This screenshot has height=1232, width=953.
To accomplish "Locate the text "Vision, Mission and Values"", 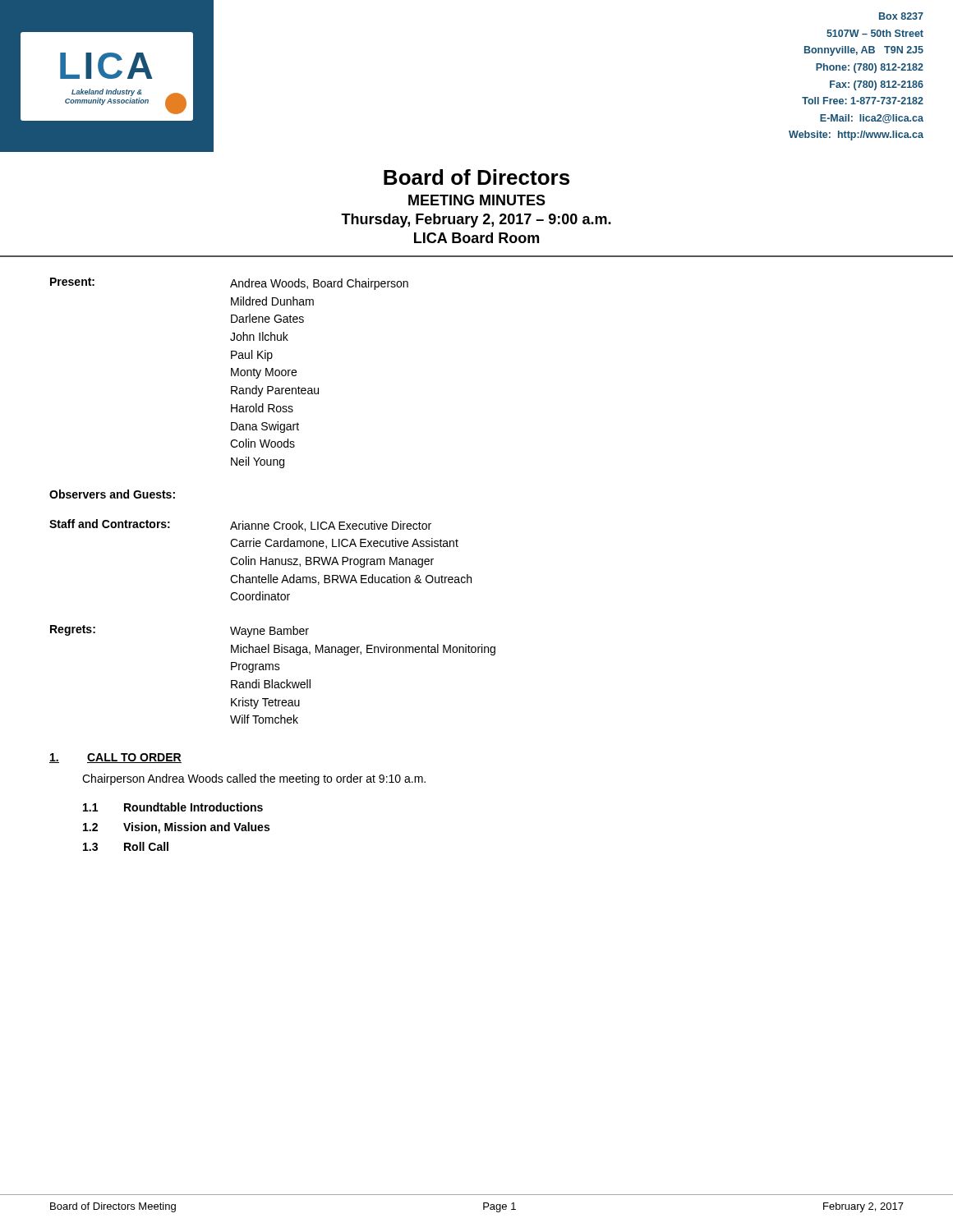I will [x=197, y=827].
